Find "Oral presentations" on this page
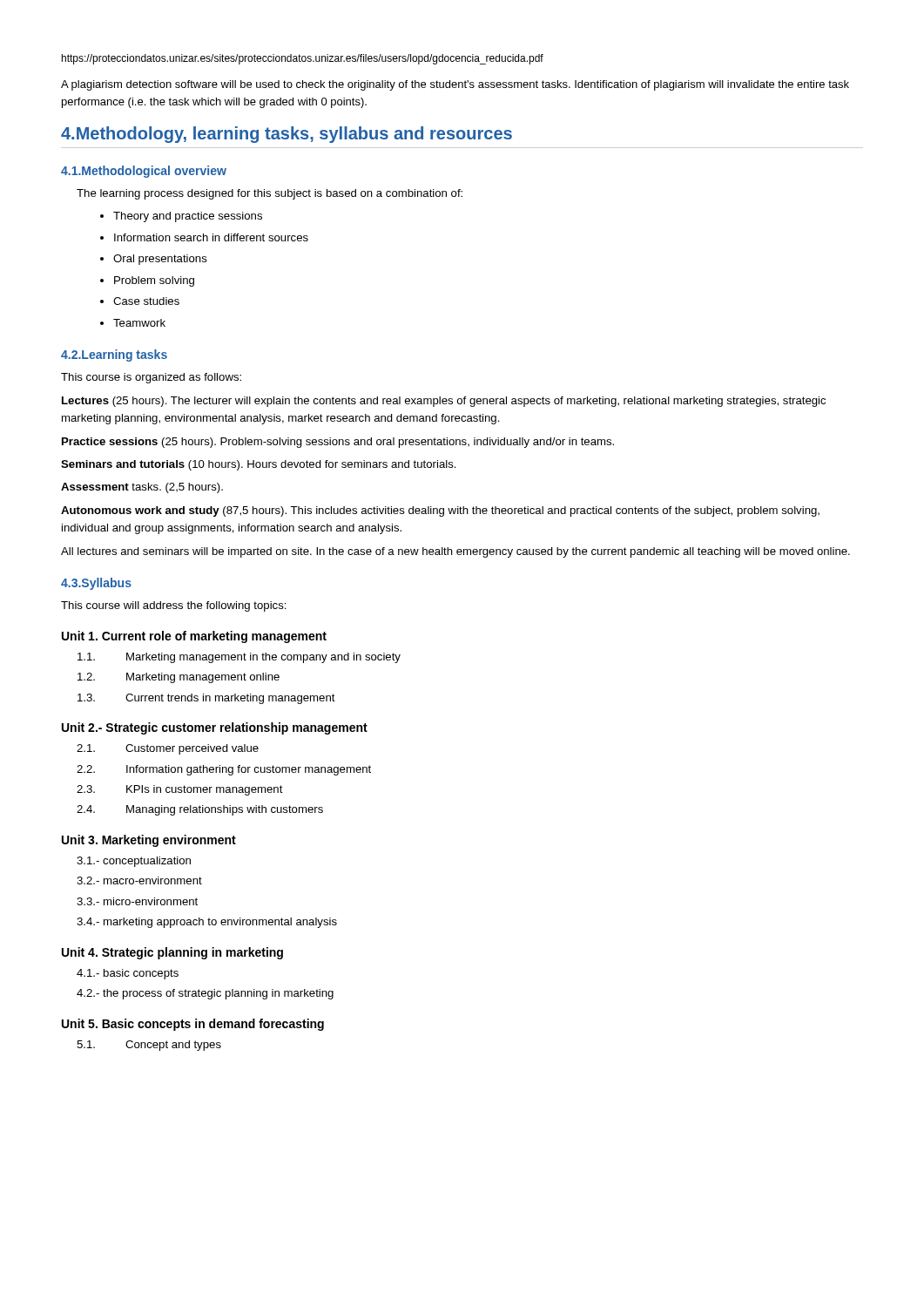Viewport: 924px width, 1307px height. [x=160, y=259]
